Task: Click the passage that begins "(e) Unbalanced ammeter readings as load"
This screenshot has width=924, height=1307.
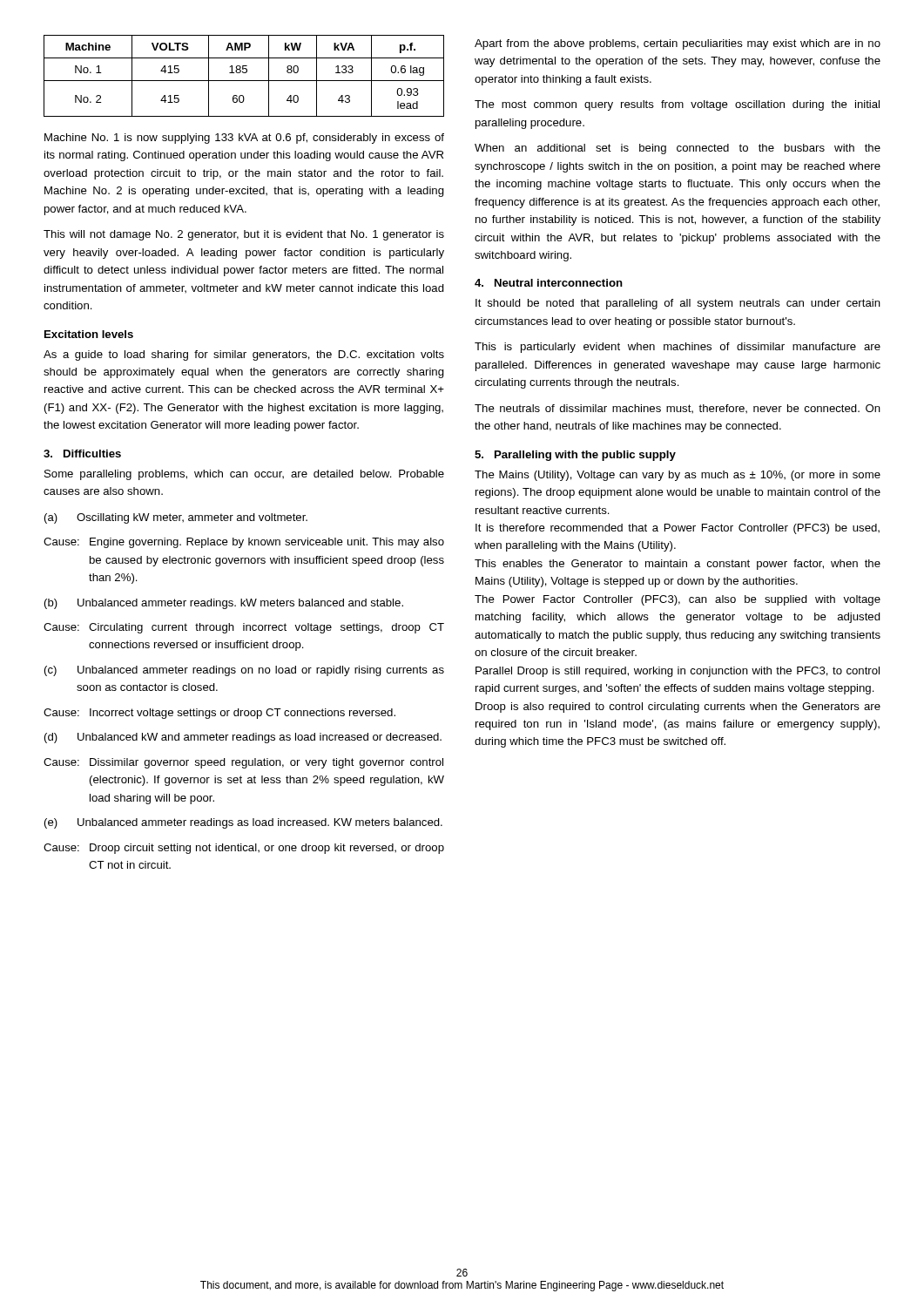Action: [x=244, y=823]
